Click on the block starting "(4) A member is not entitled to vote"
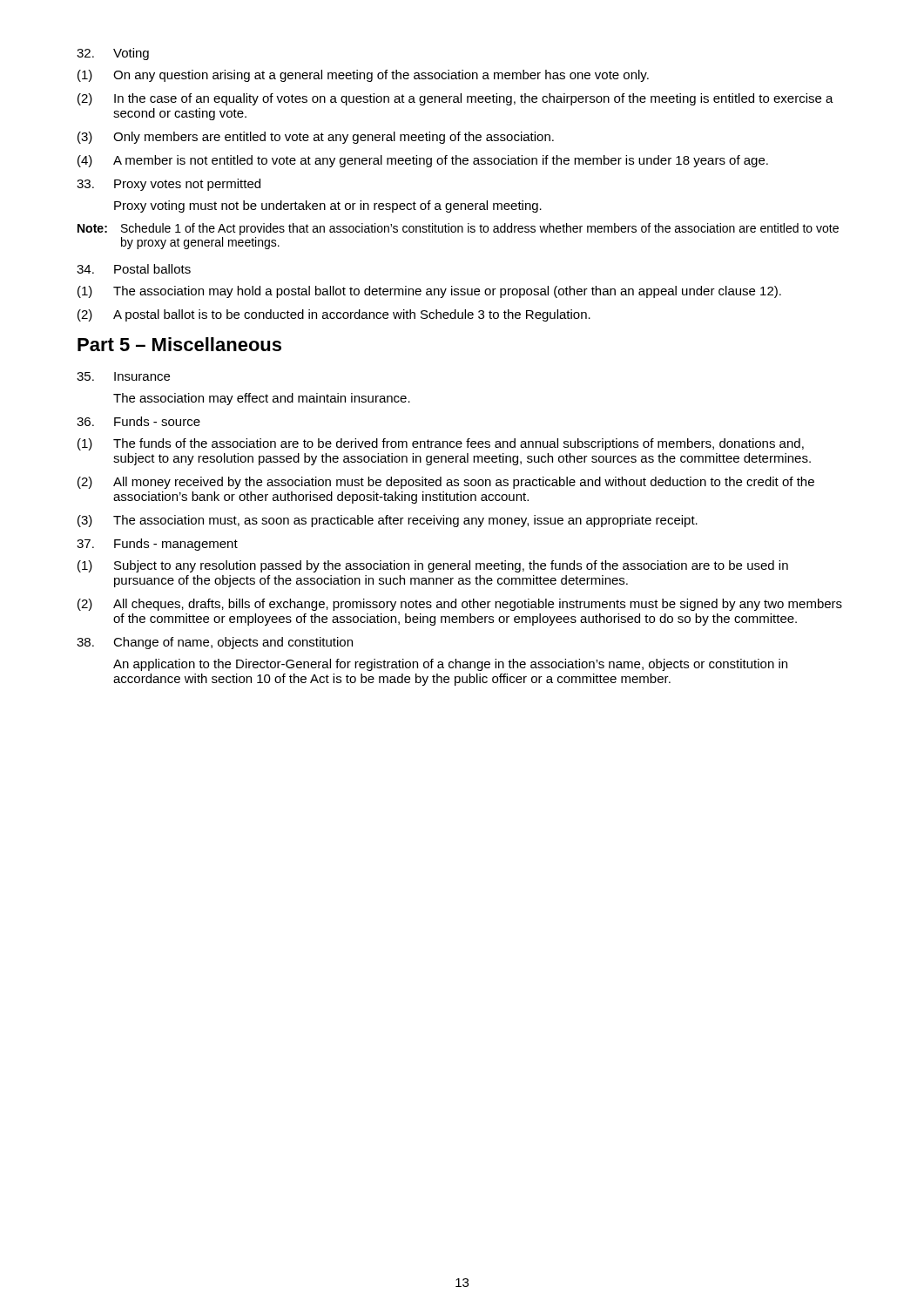924x1307 pixels. click(462, 160)
